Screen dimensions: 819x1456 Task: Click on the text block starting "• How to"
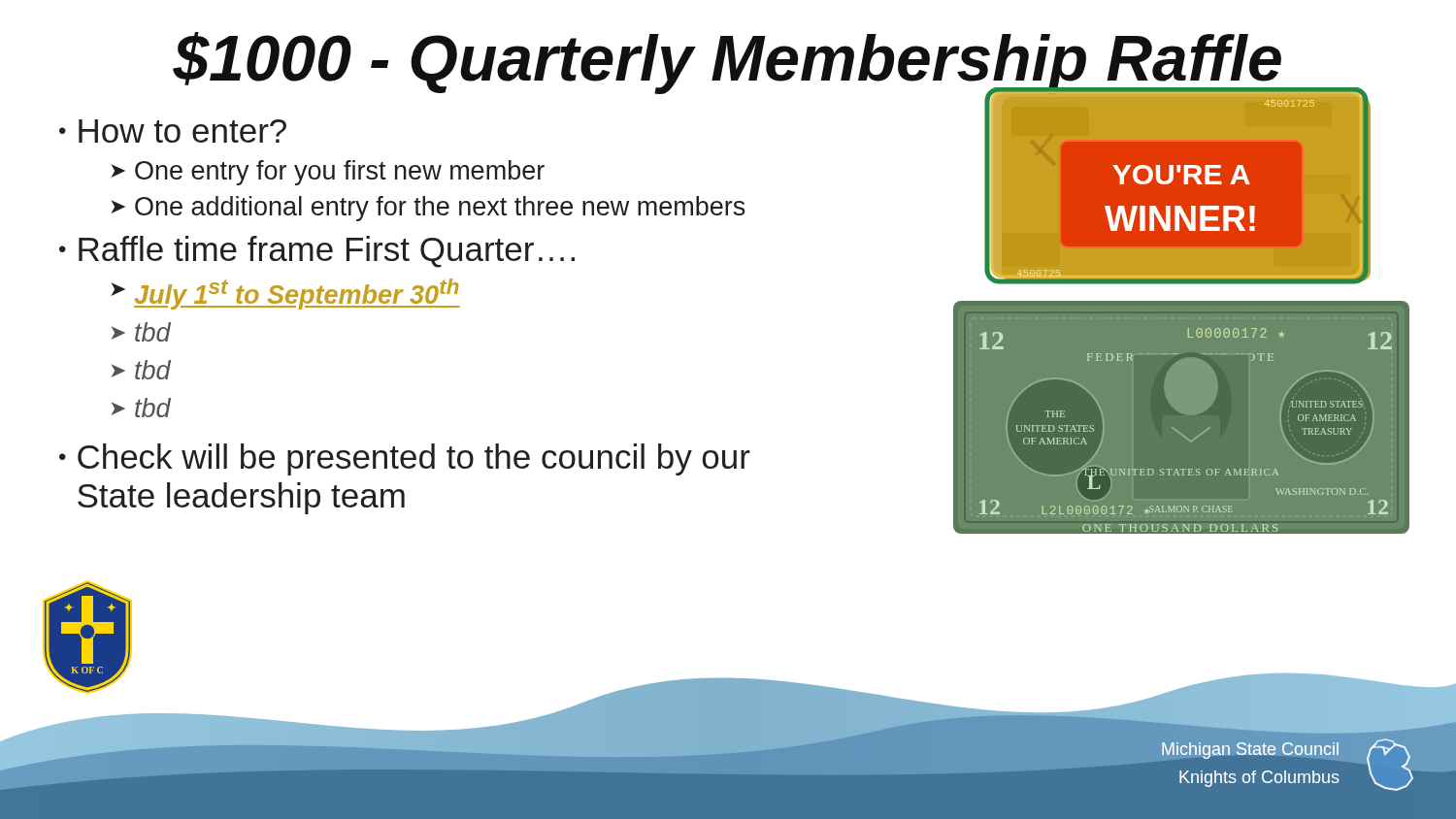click(x=173, y=131)
